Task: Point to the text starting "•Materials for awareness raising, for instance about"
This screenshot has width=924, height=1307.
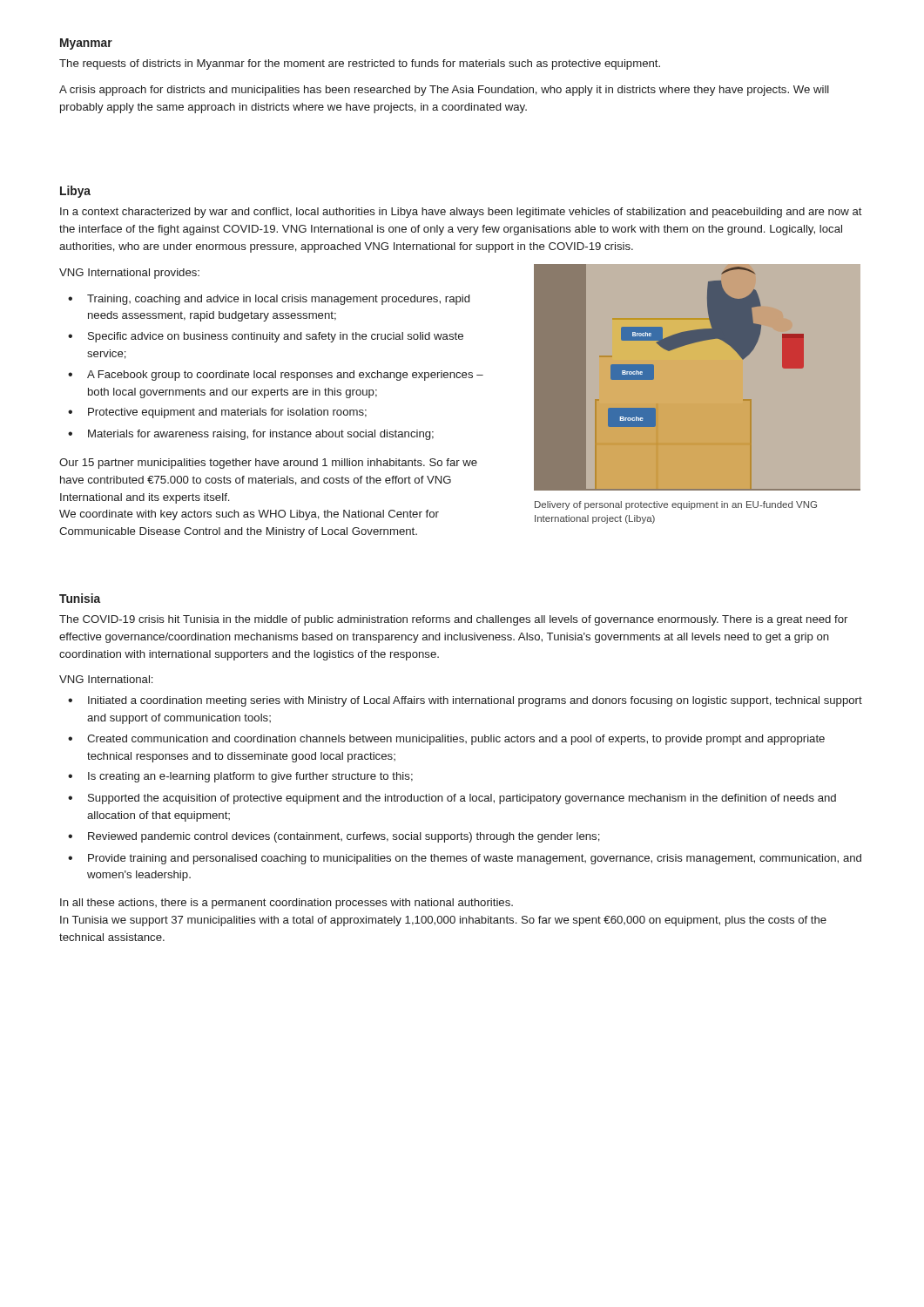Action: 286,434
